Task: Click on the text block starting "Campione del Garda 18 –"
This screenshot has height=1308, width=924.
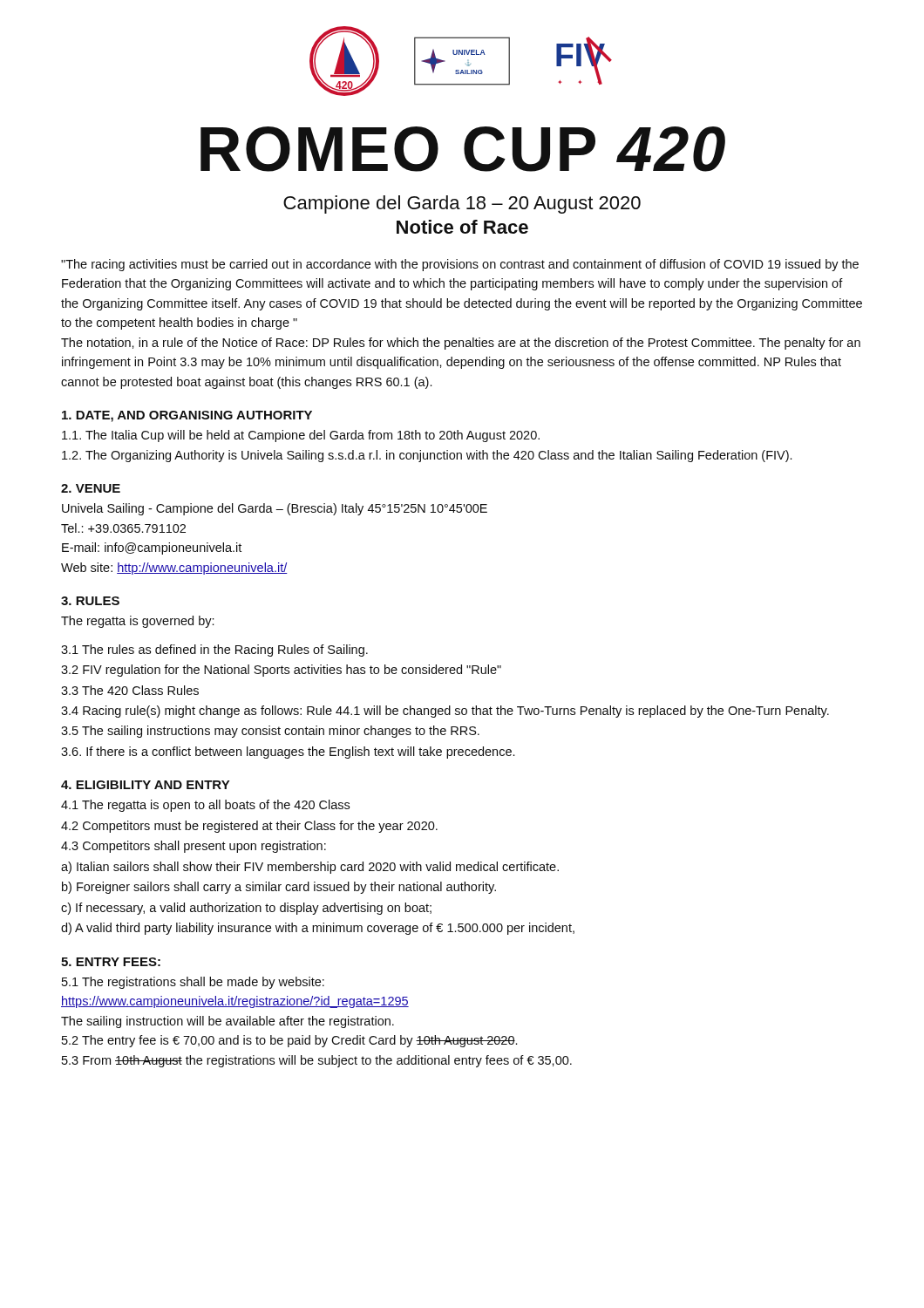Action: [462, 215]
